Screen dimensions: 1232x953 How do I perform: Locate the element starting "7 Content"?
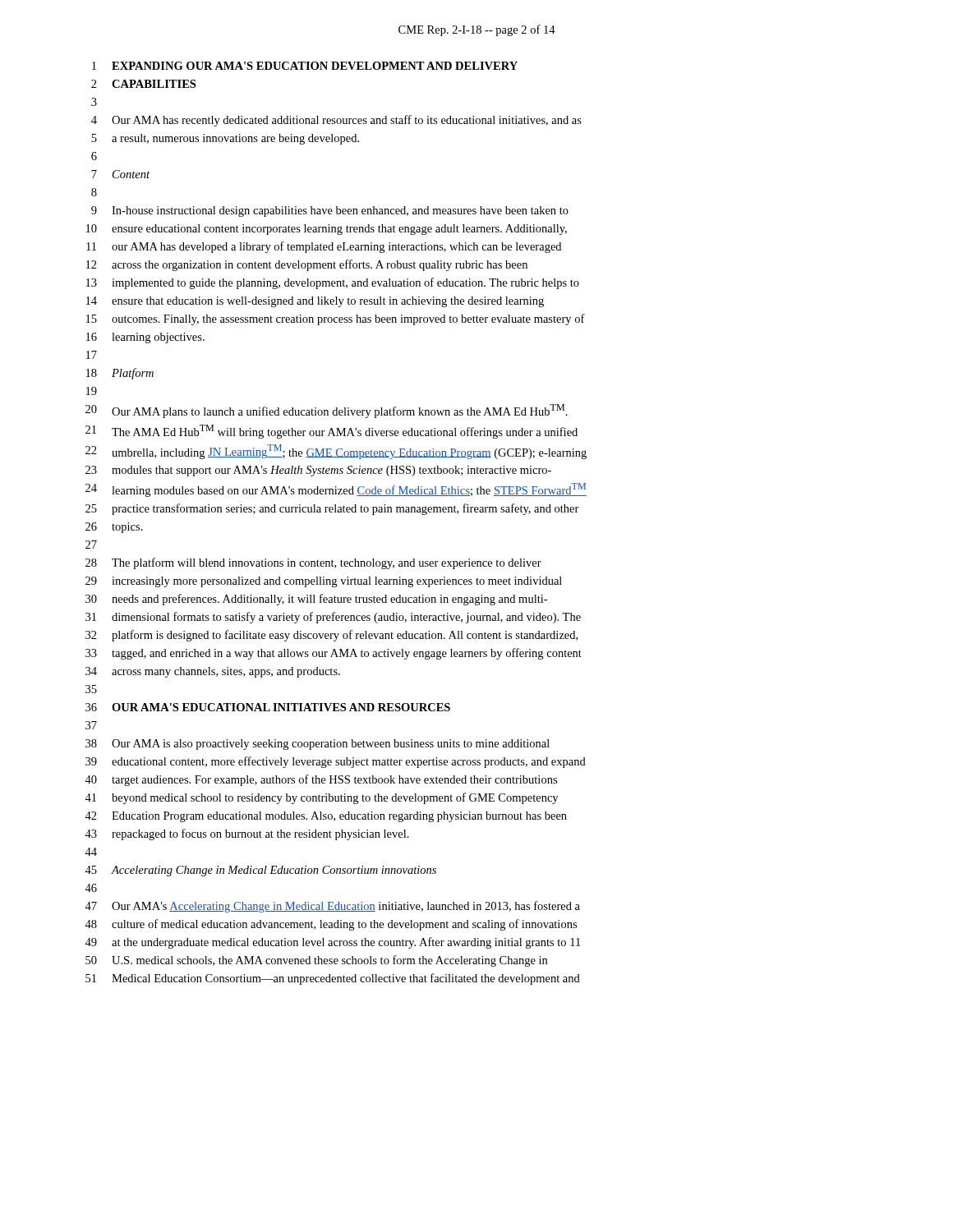(x=120, y=174)
